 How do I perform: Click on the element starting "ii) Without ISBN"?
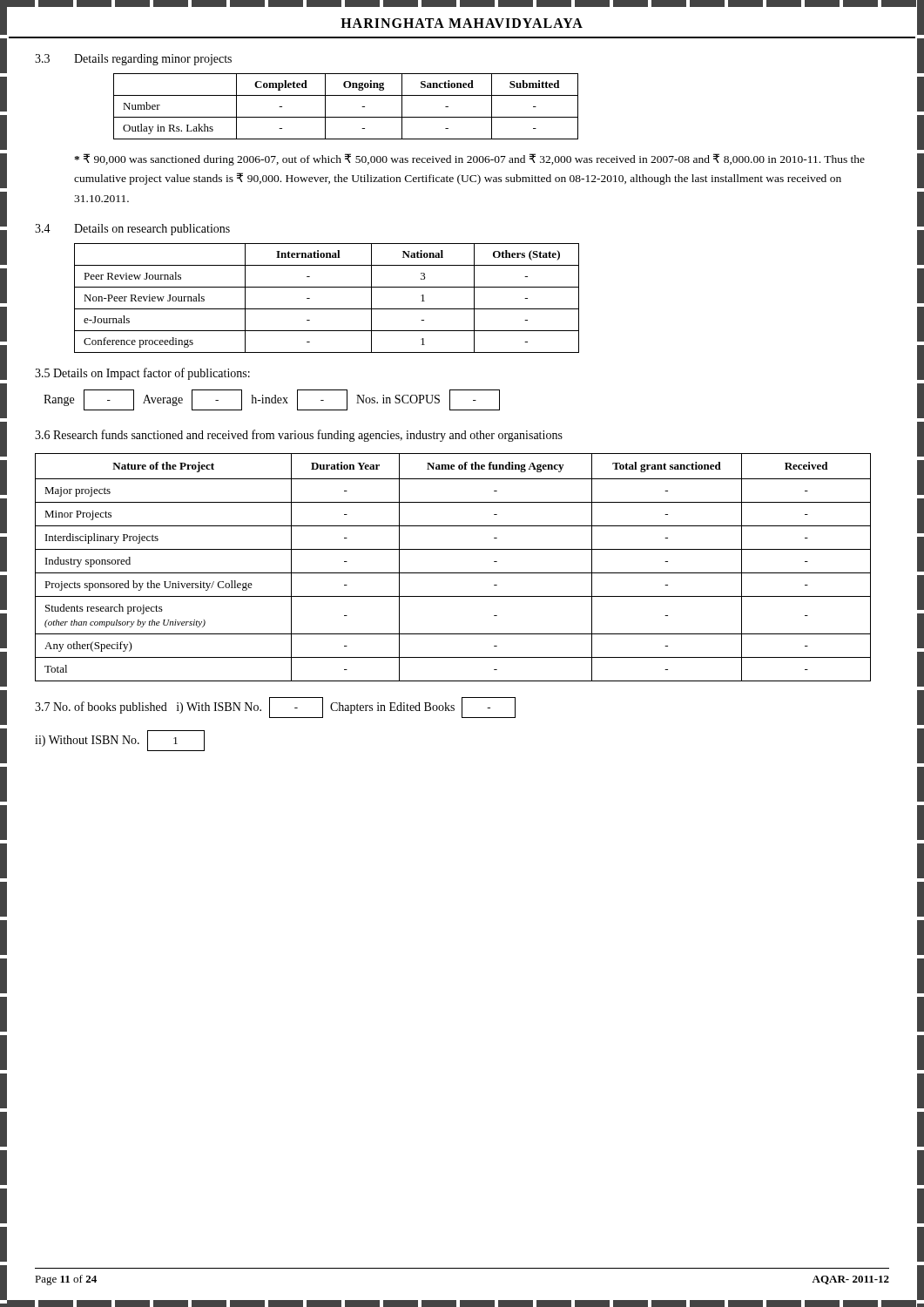(120, 740)
